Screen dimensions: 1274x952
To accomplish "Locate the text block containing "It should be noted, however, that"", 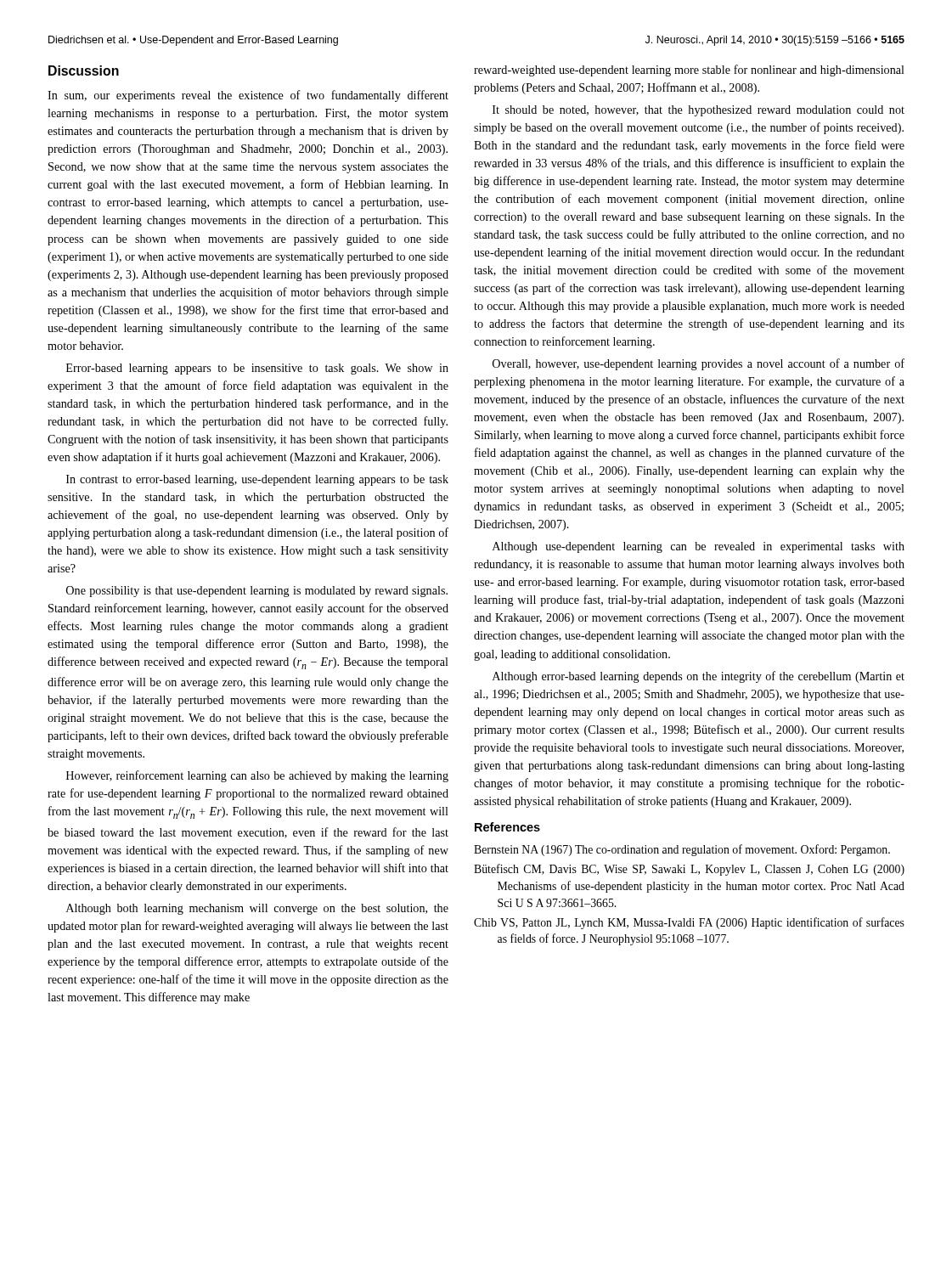I will 689,226.
